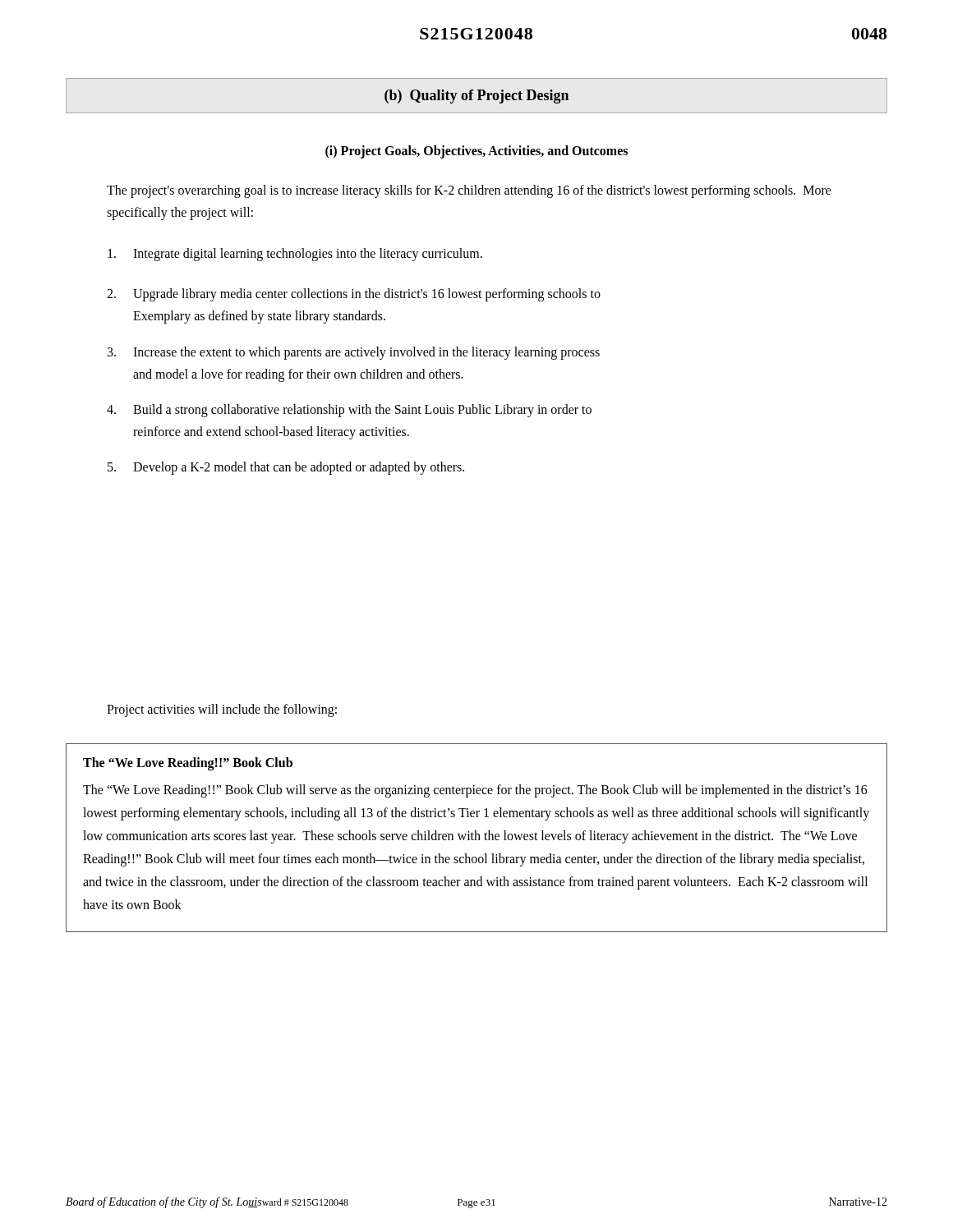Select the section header containing "The “We Love Reading!!” Book Club"
The height and width of the screenshot is (1232, 953).
188,763
